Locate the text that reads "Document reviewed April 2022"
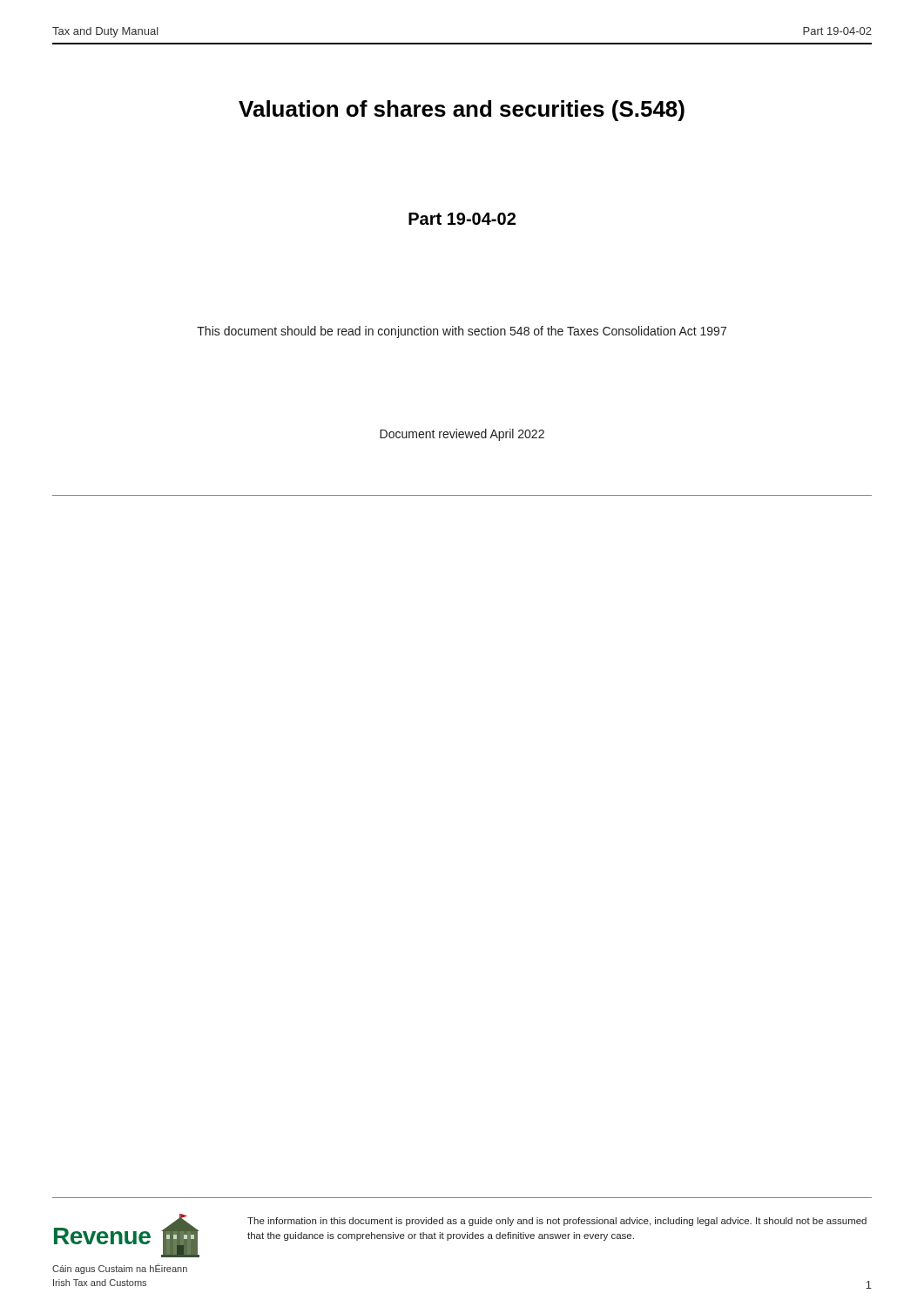This screenshot has width=924, height=1307. 462,434
